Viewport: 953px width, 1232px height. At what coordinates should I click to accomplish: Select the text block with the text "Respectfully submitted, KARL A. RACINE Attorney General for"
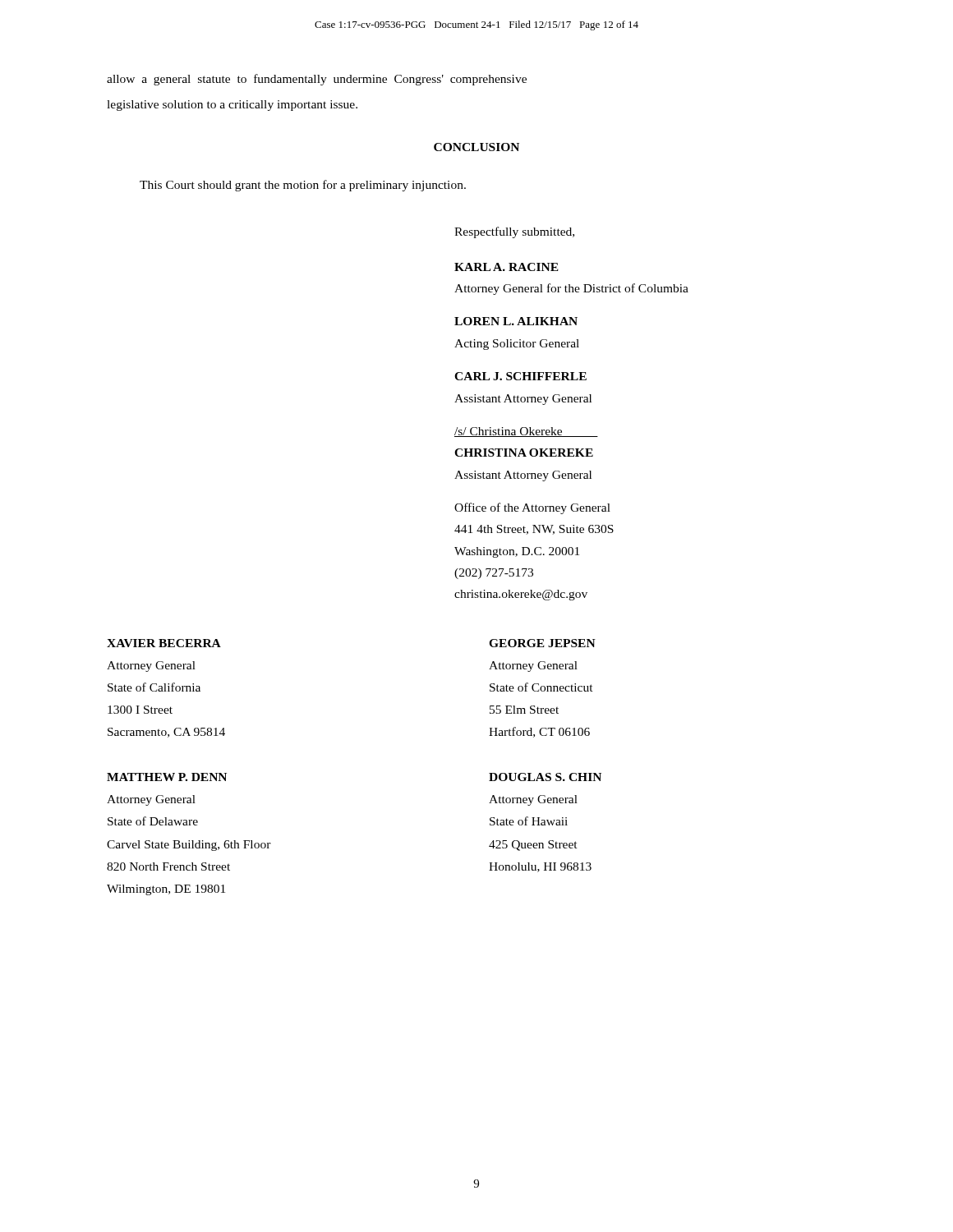514,232
